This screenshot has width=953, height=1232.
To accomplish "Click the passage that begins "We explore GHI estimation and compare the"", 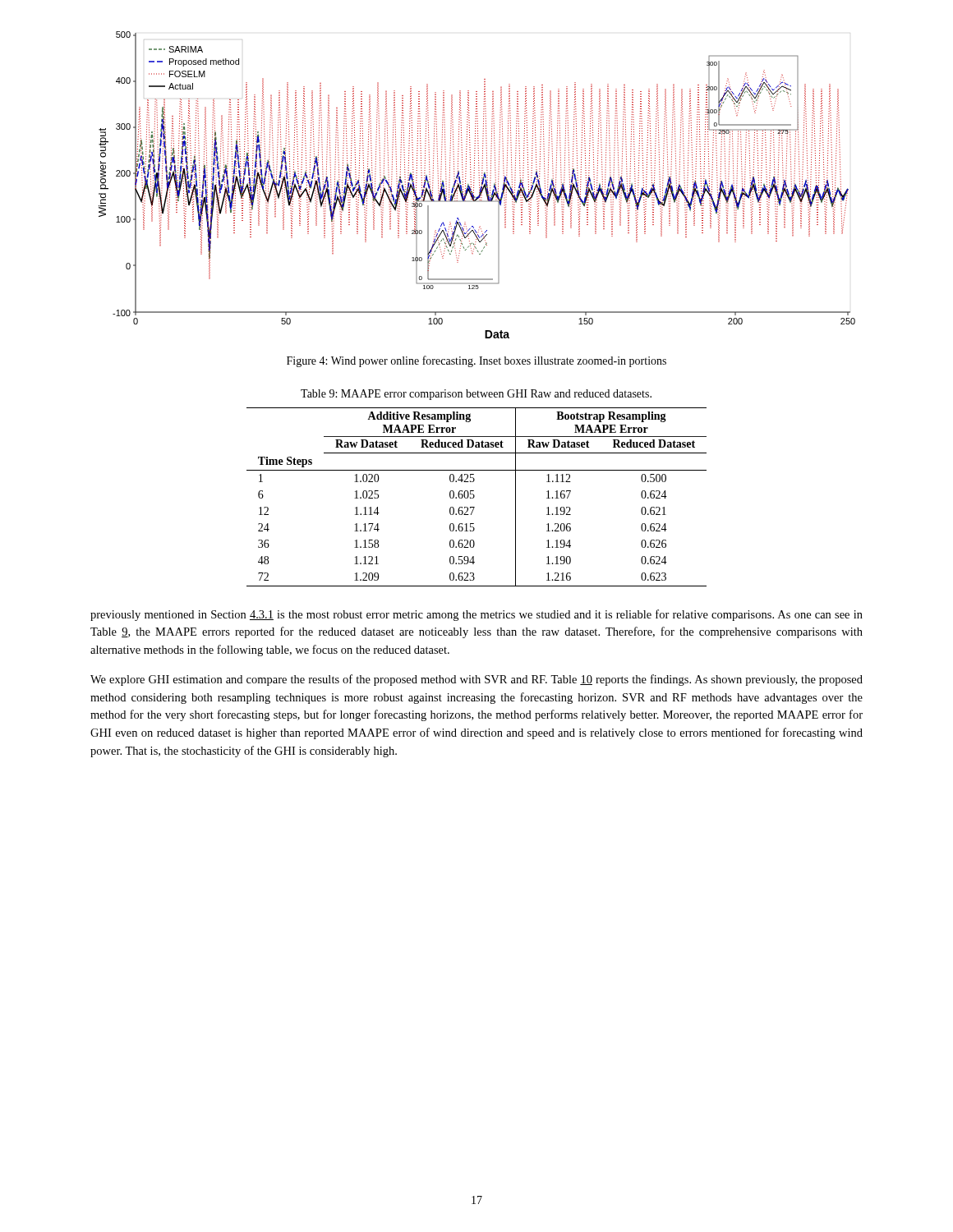I will [x=476, y=715].
